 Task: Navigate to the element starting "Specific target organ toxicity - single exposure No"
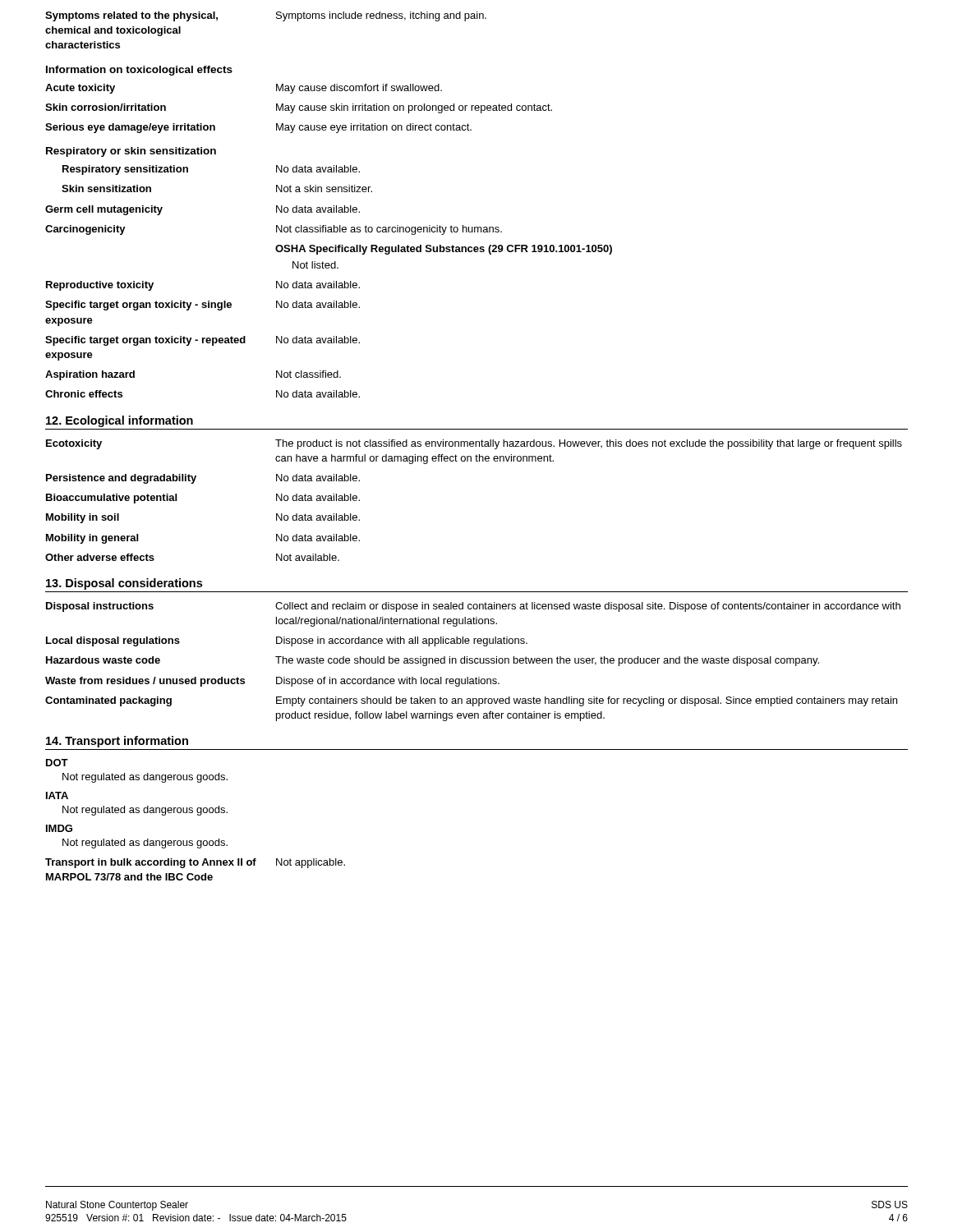pos(203,306)
